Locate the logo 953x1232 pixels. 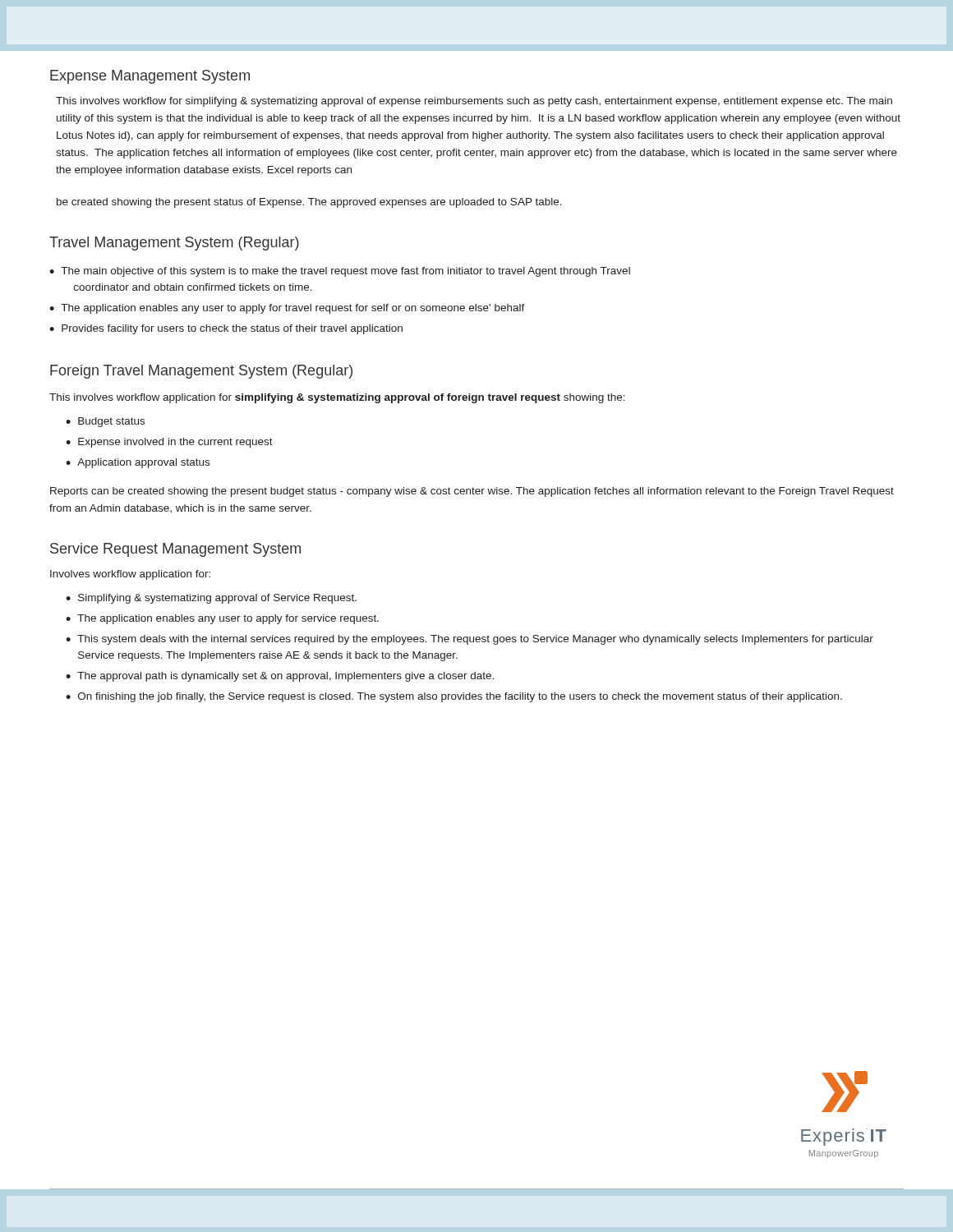point(843,1110)
